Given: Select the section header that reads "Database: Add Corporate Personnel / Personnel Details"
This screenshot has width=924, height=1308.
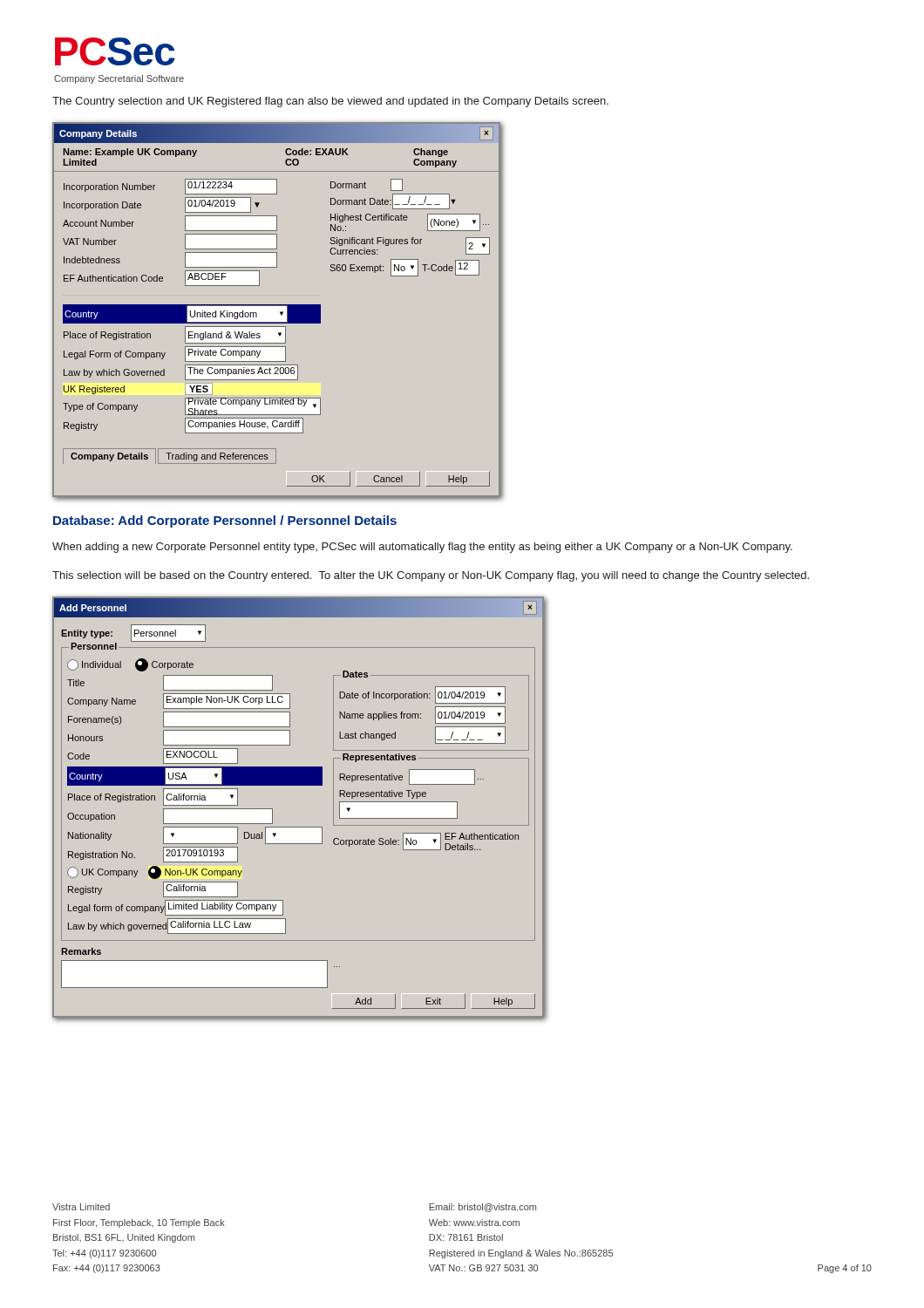Looking at the screenshot, I should coord(225,520).
